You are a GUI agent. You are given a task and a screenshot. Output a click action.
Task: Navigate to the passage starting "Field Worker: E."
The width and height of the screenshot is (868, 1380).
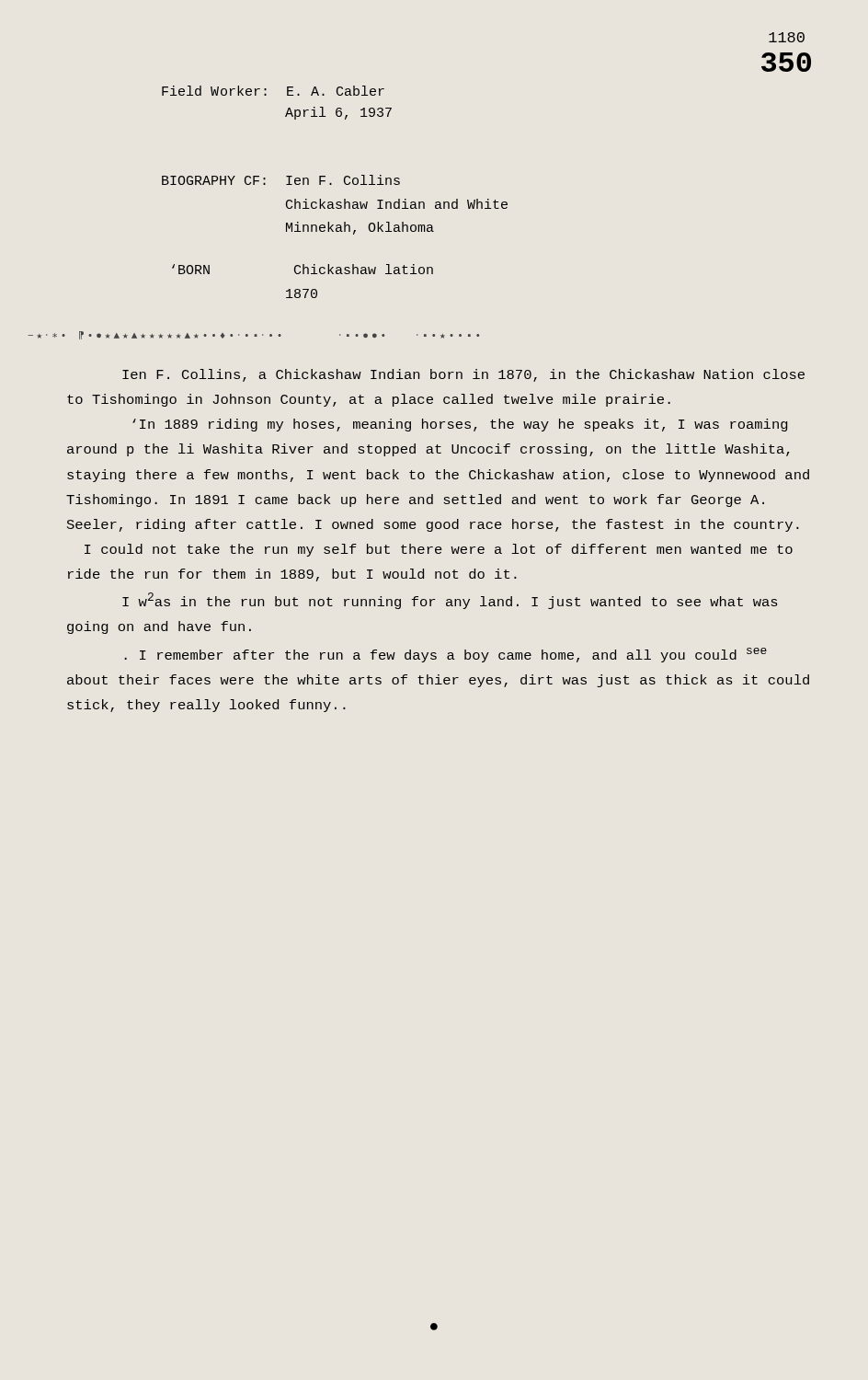tap(277, 103)
